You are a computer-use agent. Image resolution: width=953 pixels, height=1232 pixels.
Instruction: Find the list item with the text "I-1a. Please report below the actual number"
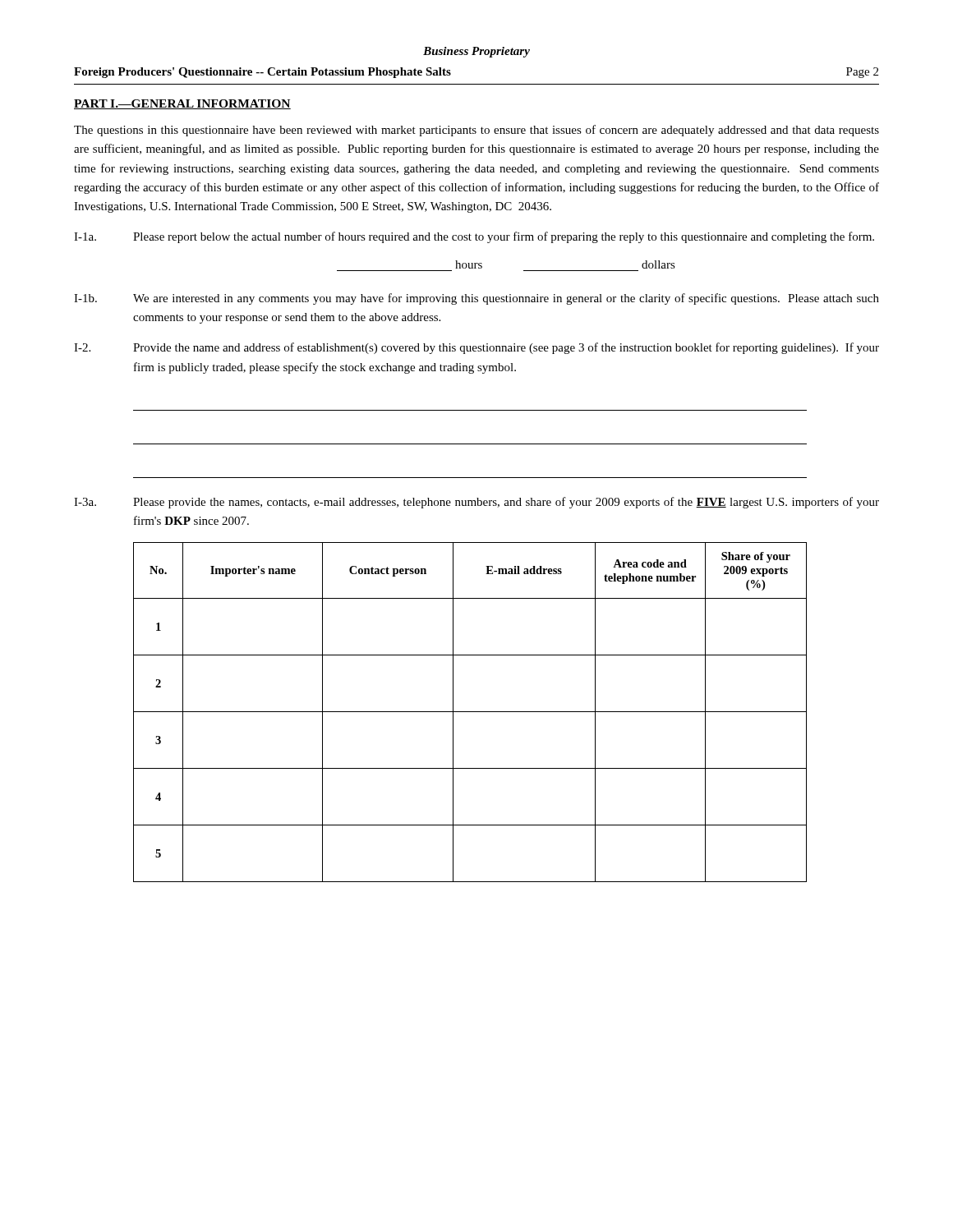pos(476,253)
